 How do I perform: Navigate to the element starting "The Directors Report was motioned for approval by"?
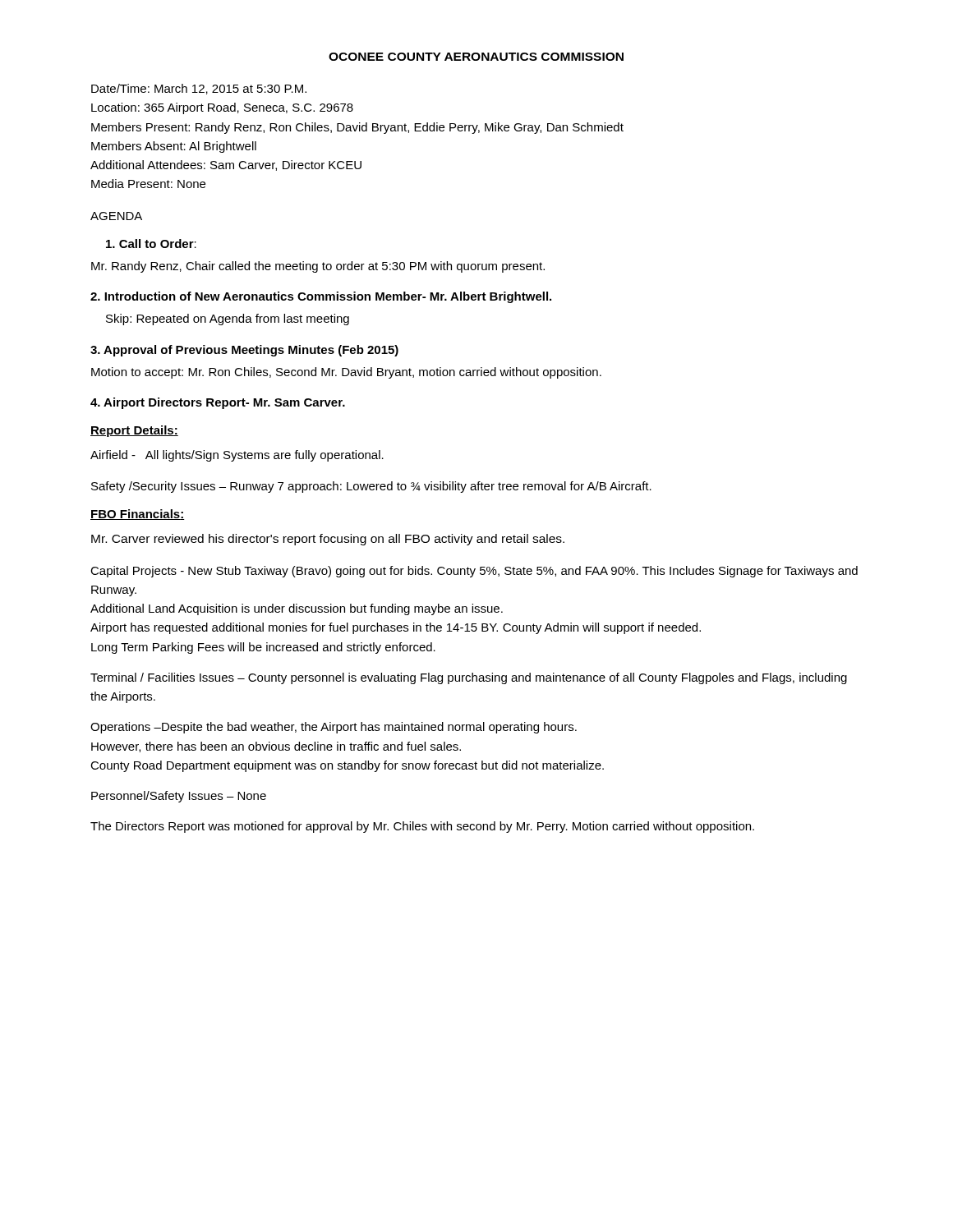(423, 826)
